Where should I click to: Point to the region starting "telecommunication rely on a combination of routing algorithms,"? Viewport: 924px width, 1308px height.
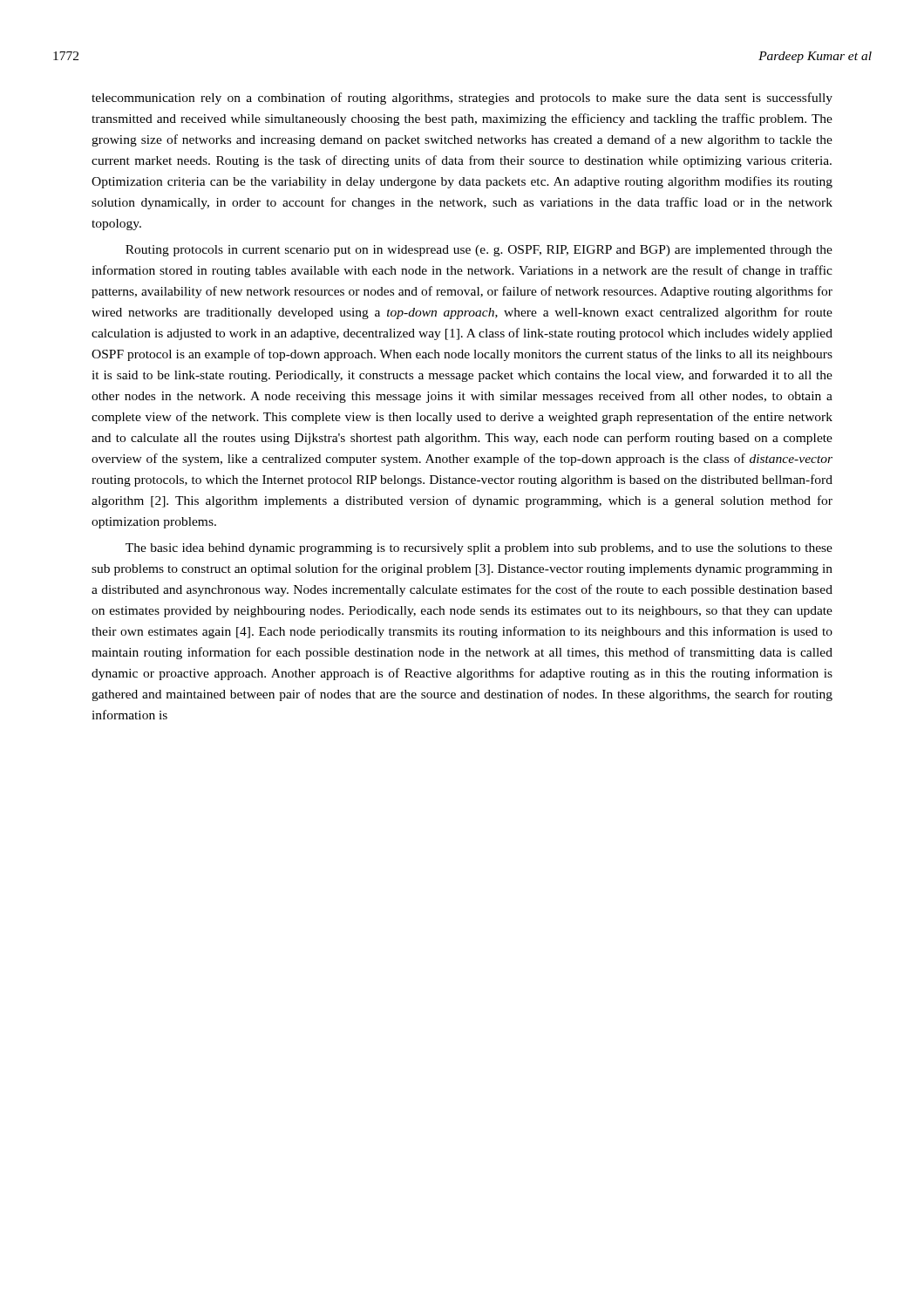coord(462,160)
